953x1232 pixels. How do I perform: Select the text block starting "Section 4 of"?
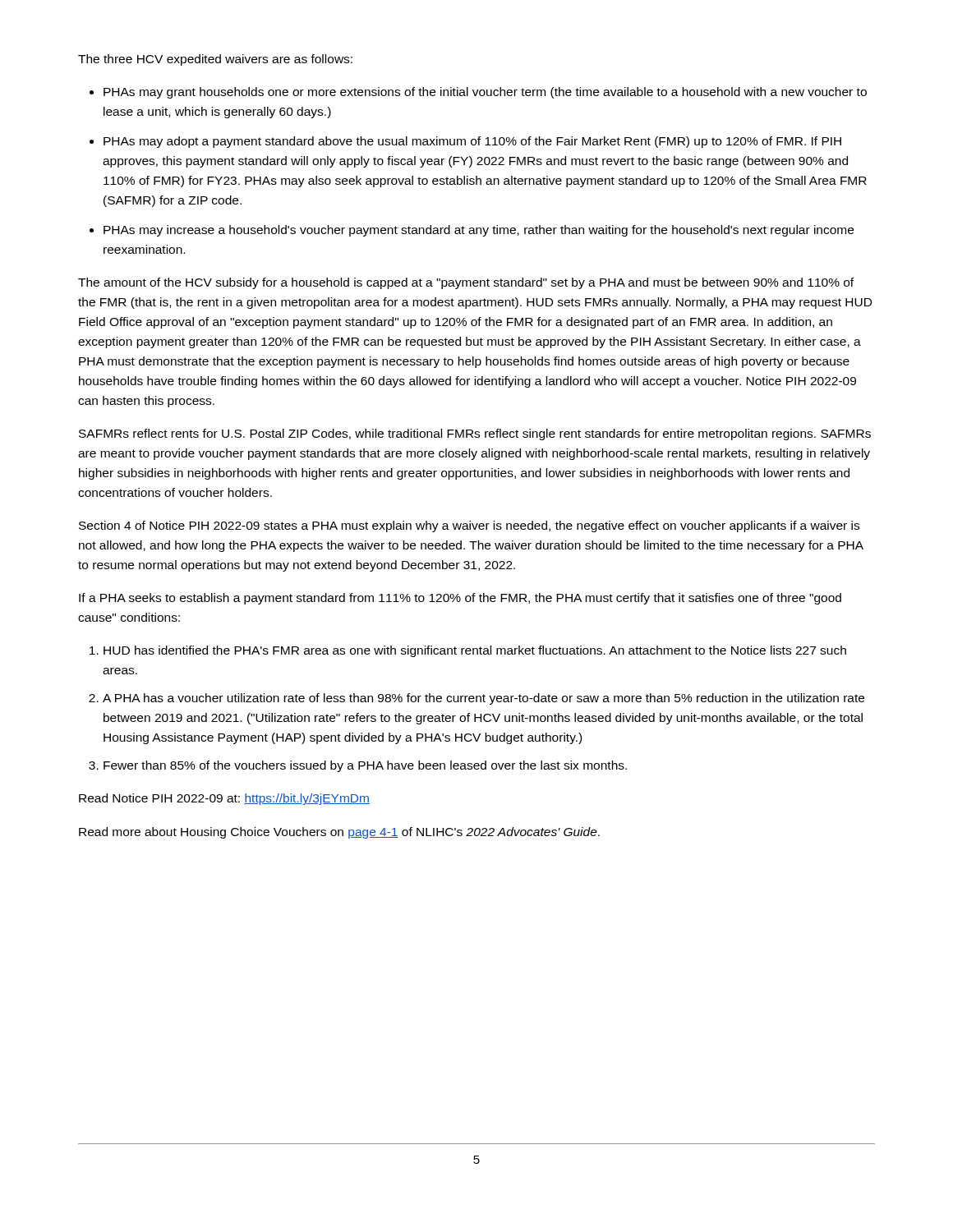[x=470, y=545]
